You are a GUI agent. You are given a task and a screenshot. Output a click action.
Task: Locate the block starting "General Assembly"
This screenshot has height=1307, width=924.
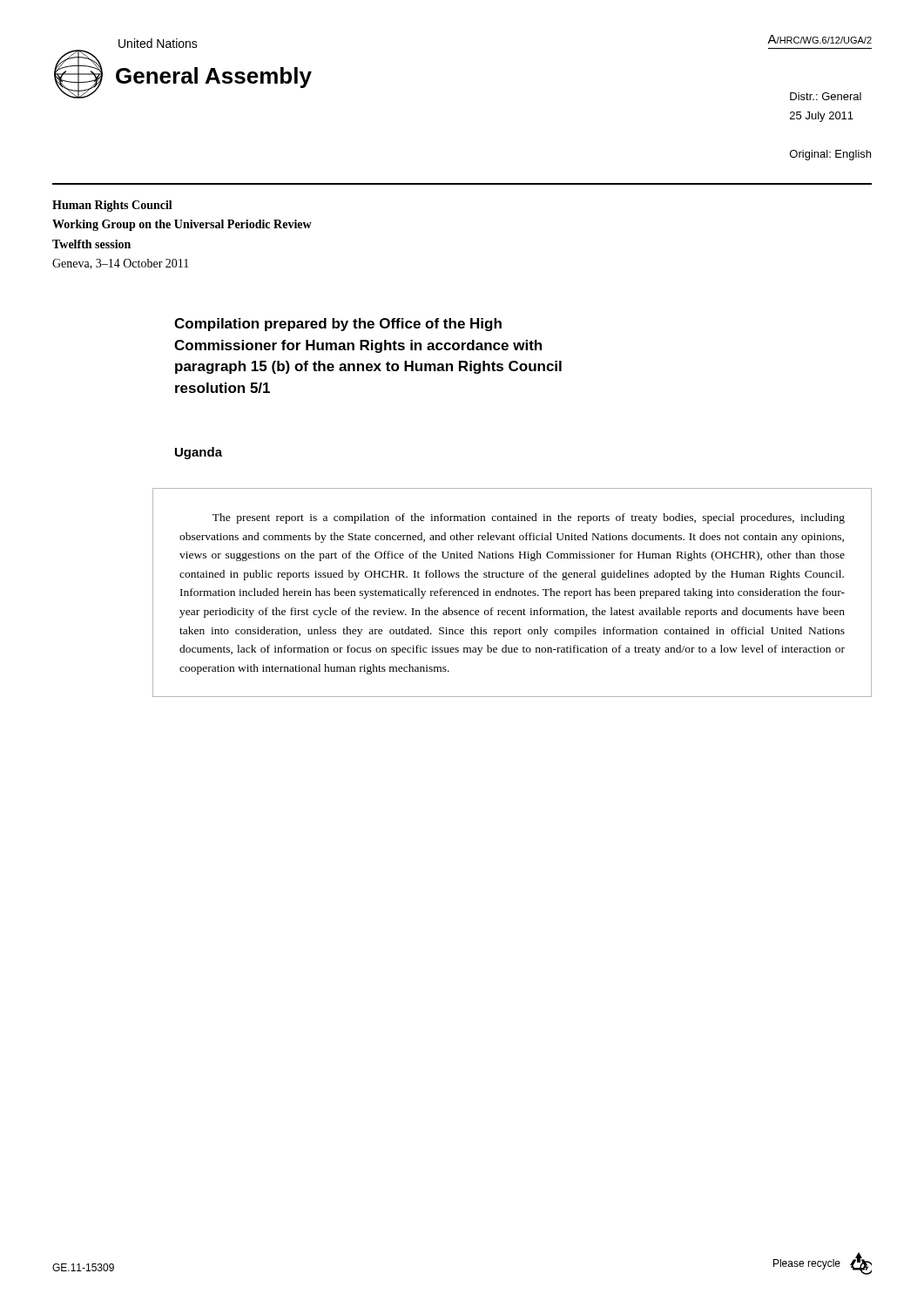click(x=182, y=74)
